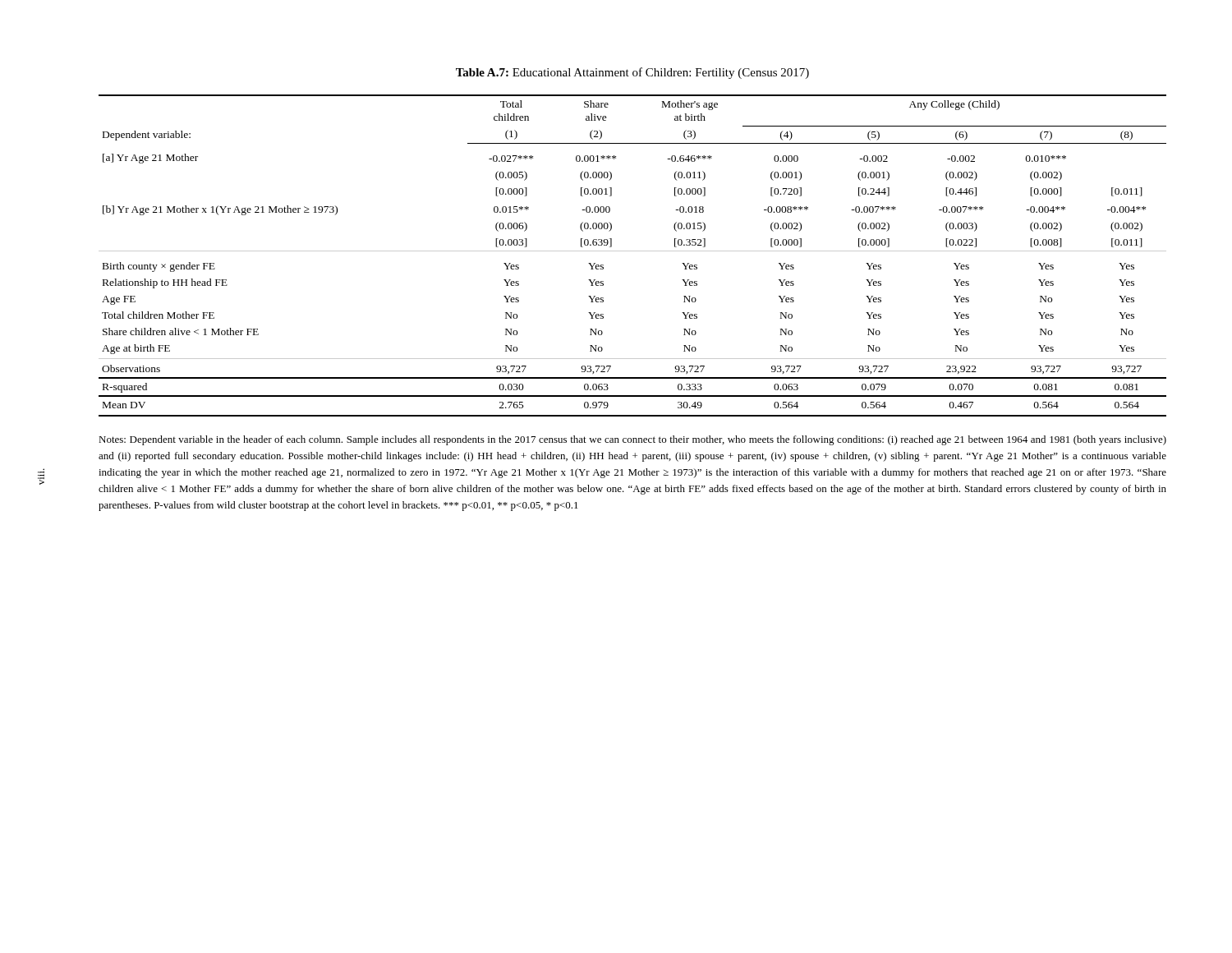
Task: Find the title on this page that starts "Table A.7: Educational"
Action: click(632, 72)
